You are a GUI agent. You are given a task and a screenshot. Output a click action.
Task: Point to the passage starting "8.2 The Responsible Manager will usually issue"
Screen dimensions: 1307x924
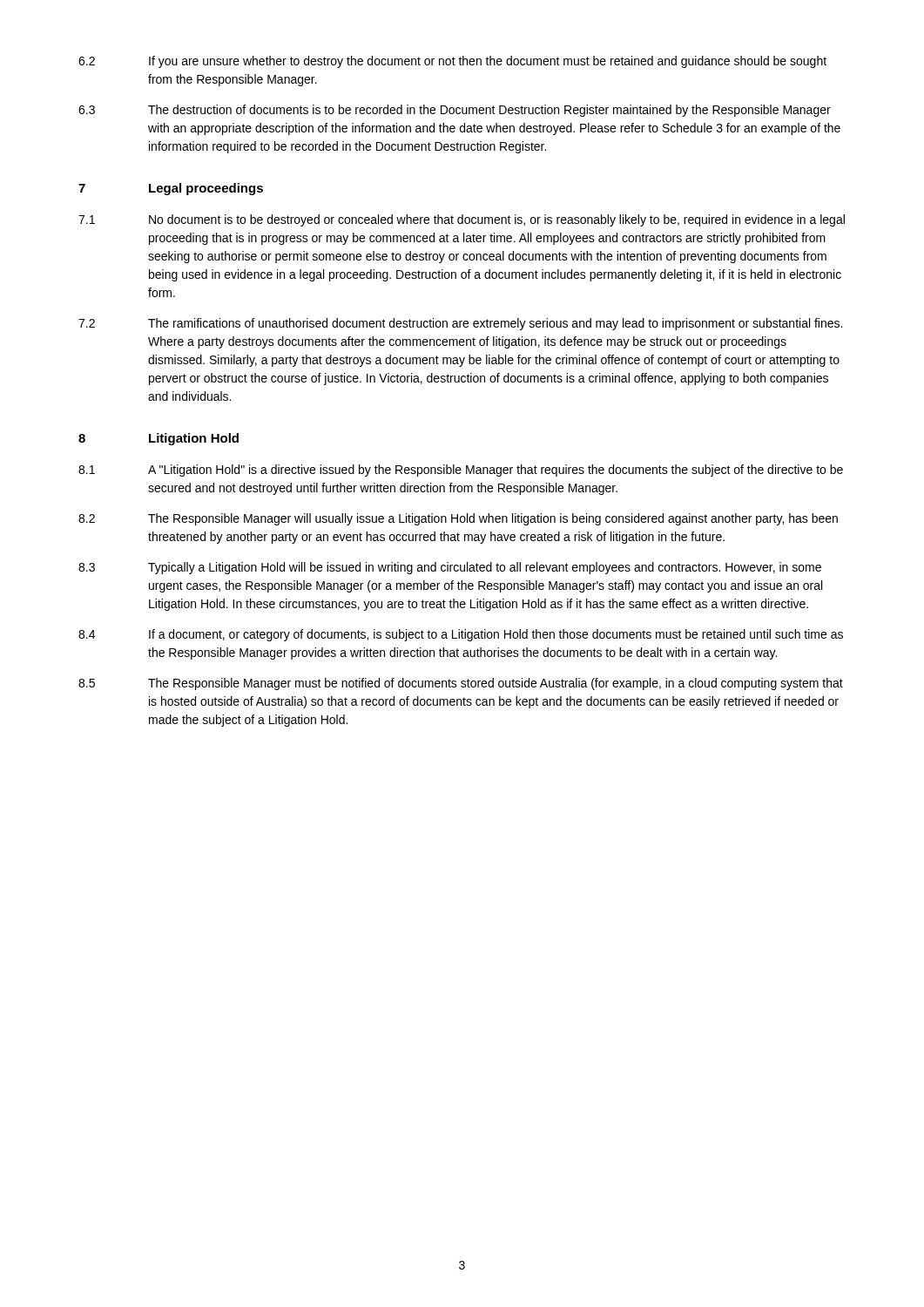pos(462,528)
